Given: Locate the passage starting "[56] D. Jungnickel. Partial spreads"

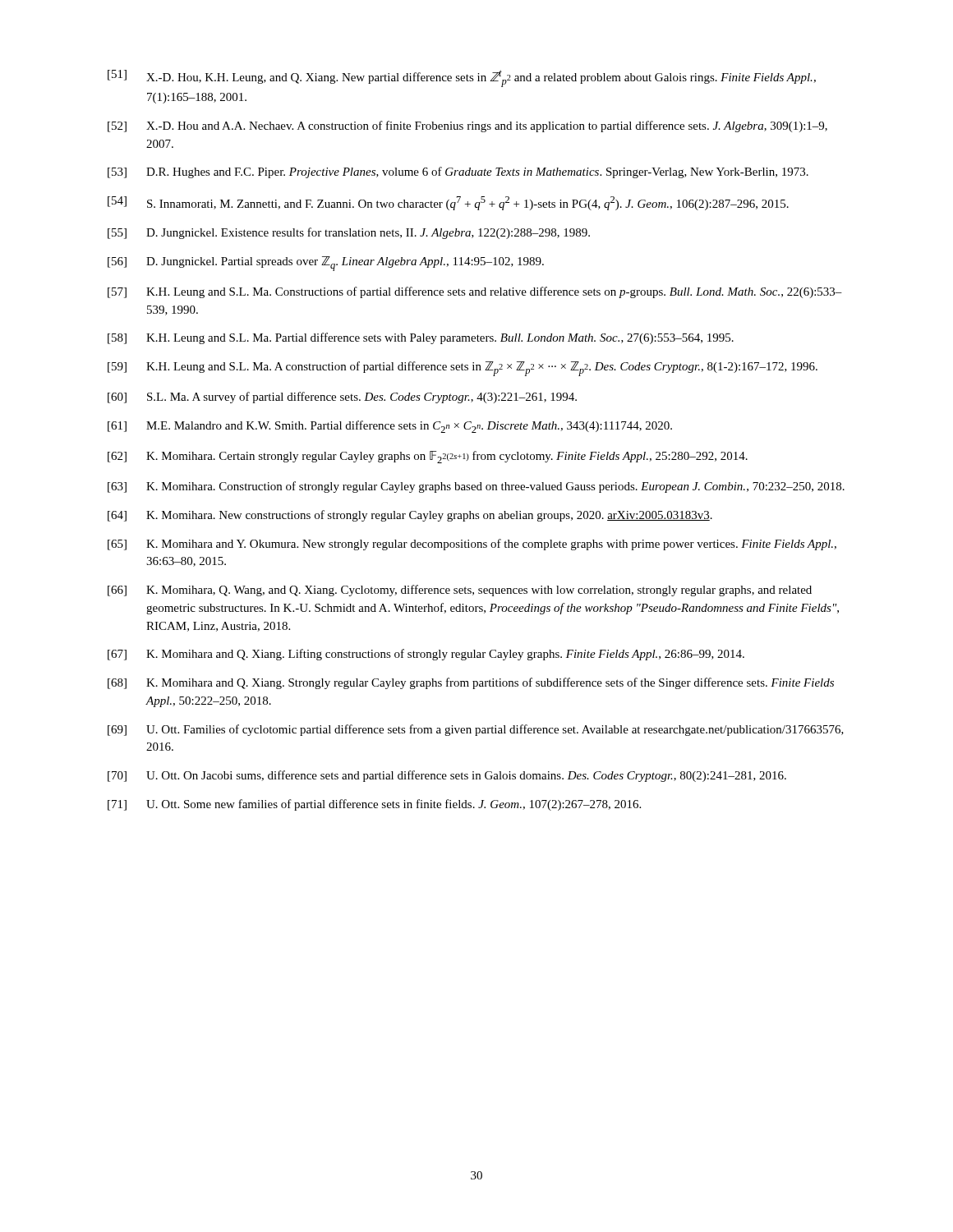Looking at the screenshot, I should point(476,263).
